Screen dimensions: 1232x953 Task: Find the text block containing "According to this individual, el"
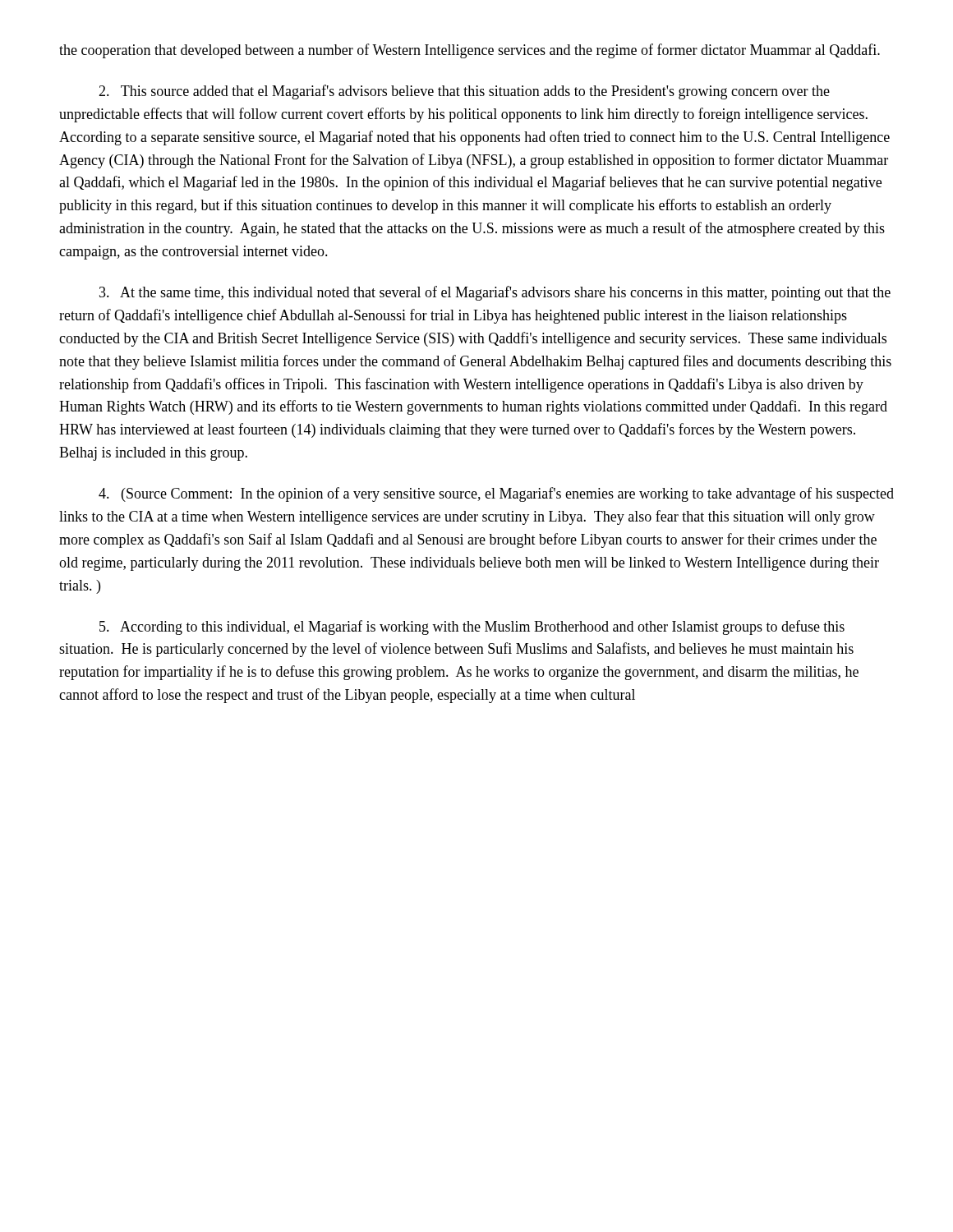459,661
